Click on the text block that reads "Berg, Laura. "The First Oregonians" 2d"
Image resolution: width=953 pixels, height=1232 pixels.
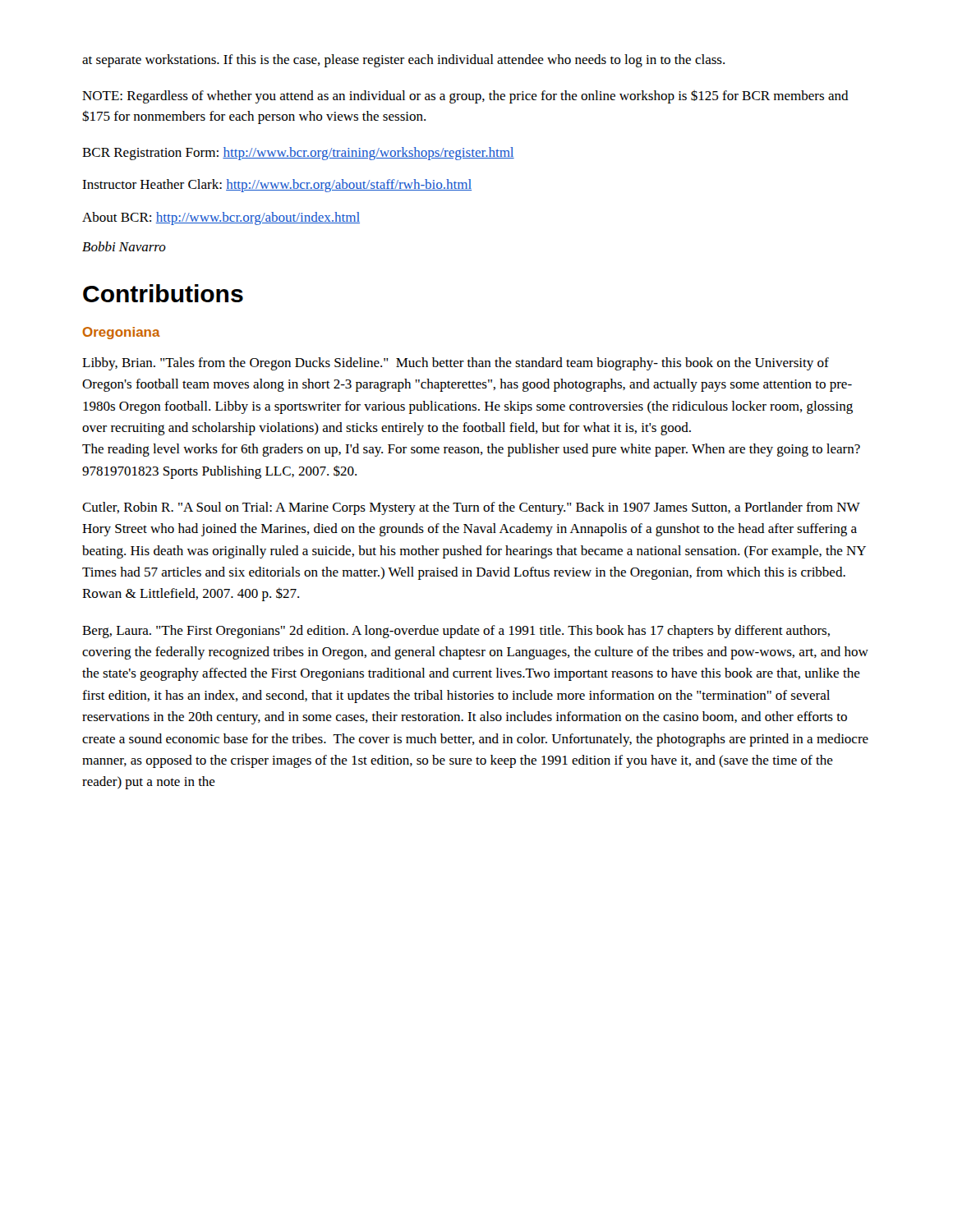pos(475,706)
